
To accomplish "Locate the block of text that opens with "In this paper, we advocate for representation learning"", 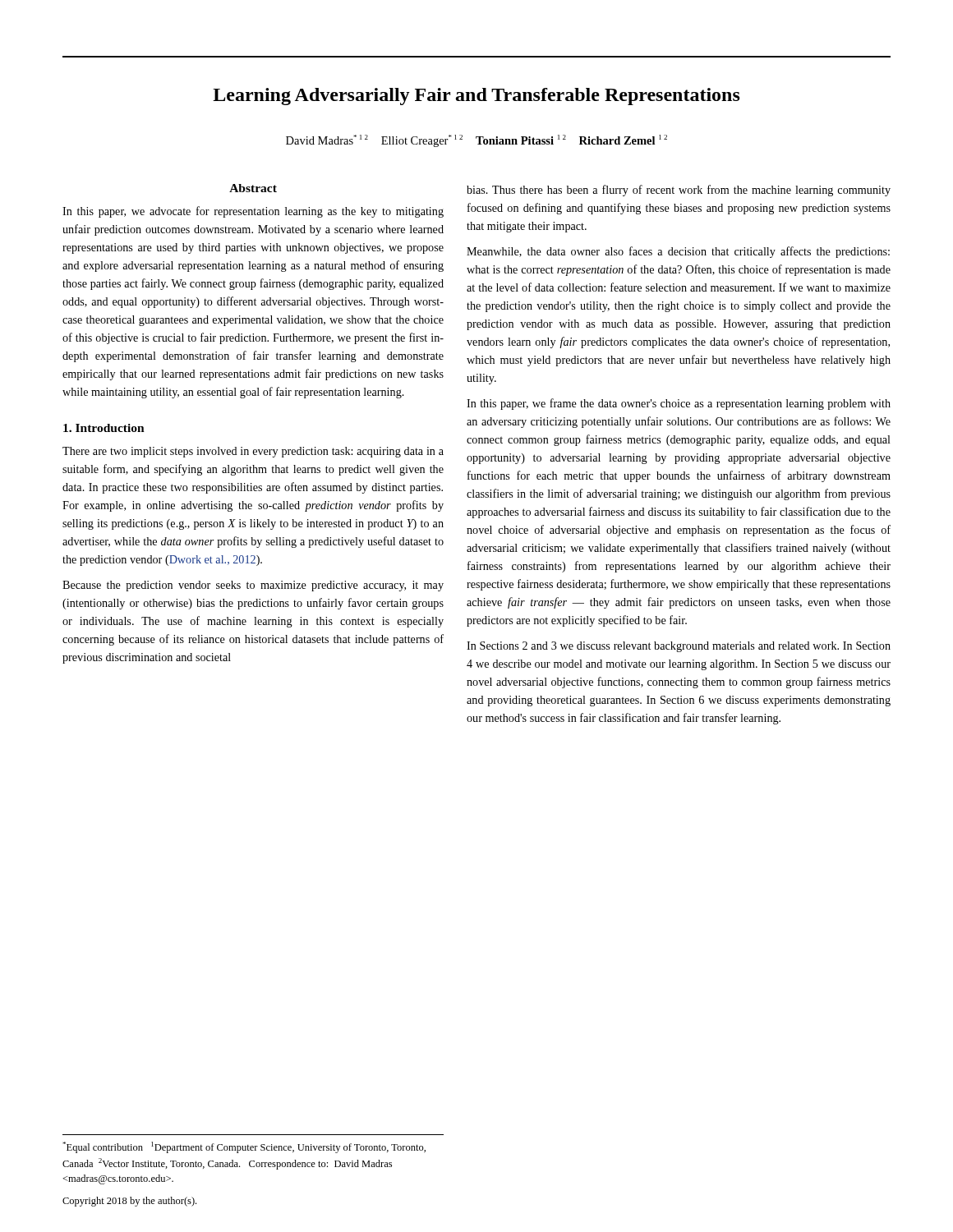I will pos(253,301).
